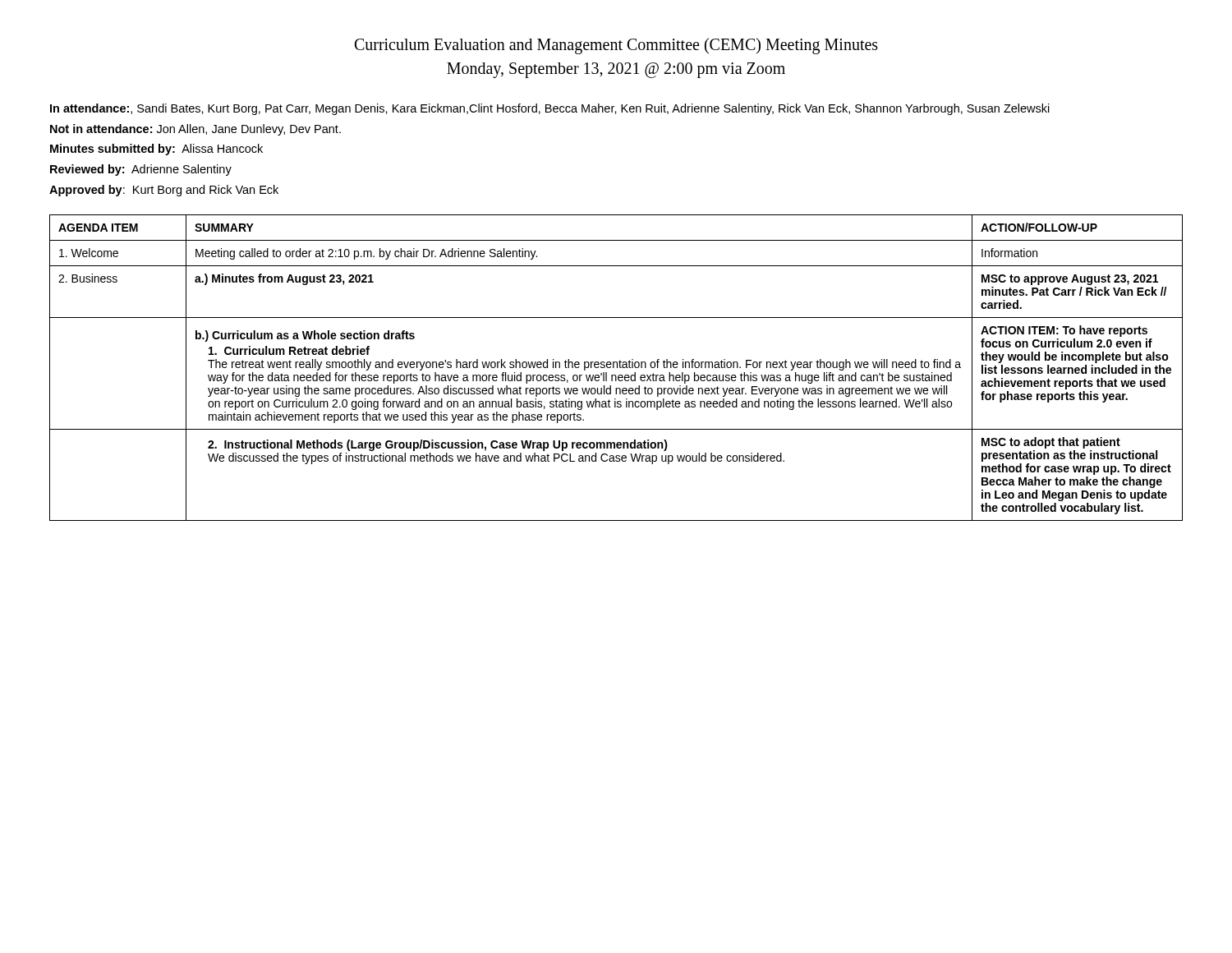The image size is (1232, 953).
Task: Click on the element starting "In attendance:, Sandi"
Action: point(550,109)
